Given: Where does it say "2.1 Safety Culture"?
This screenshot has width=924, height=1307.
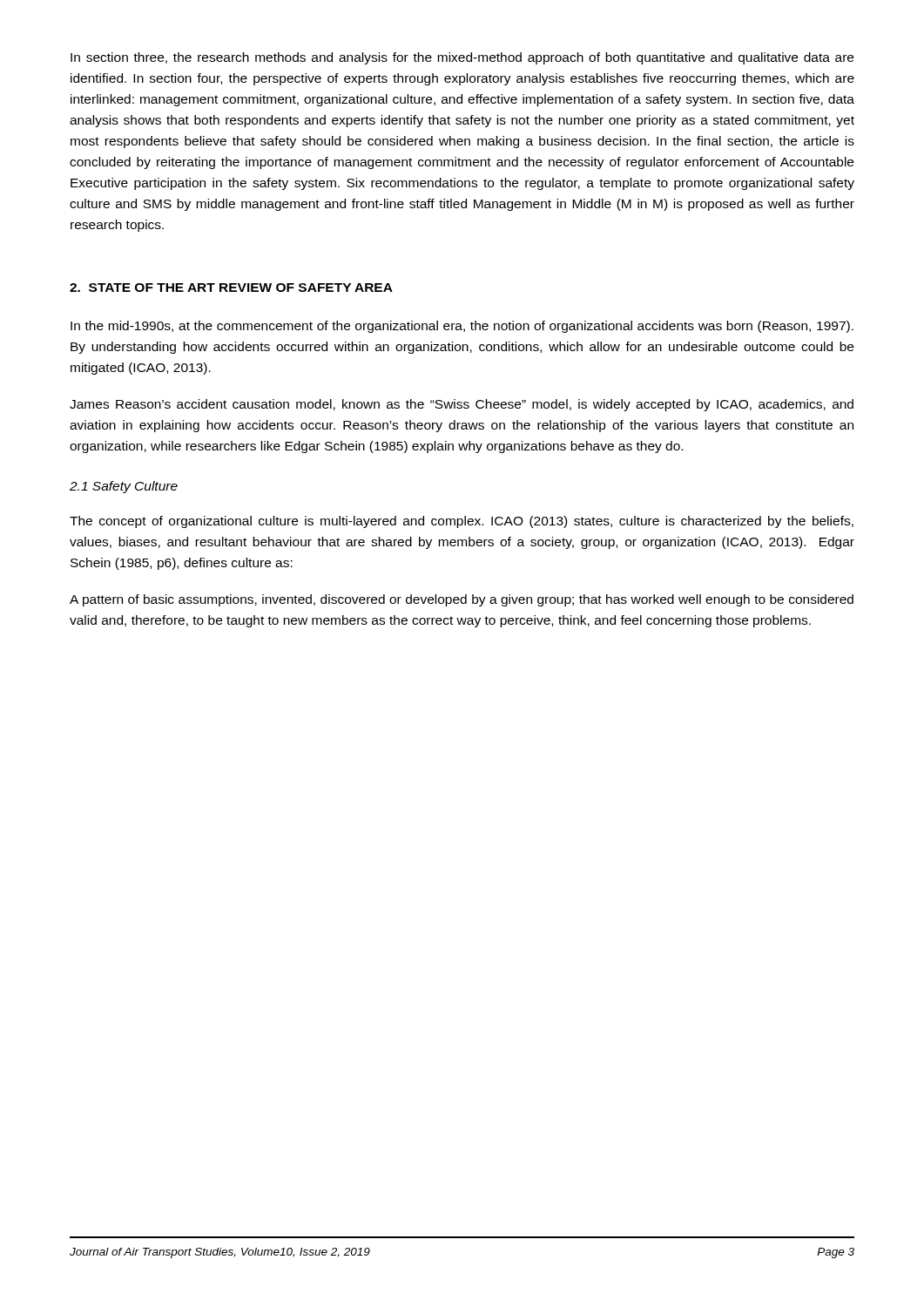Looking at the screenshot, I should click(x=124, y=486).
